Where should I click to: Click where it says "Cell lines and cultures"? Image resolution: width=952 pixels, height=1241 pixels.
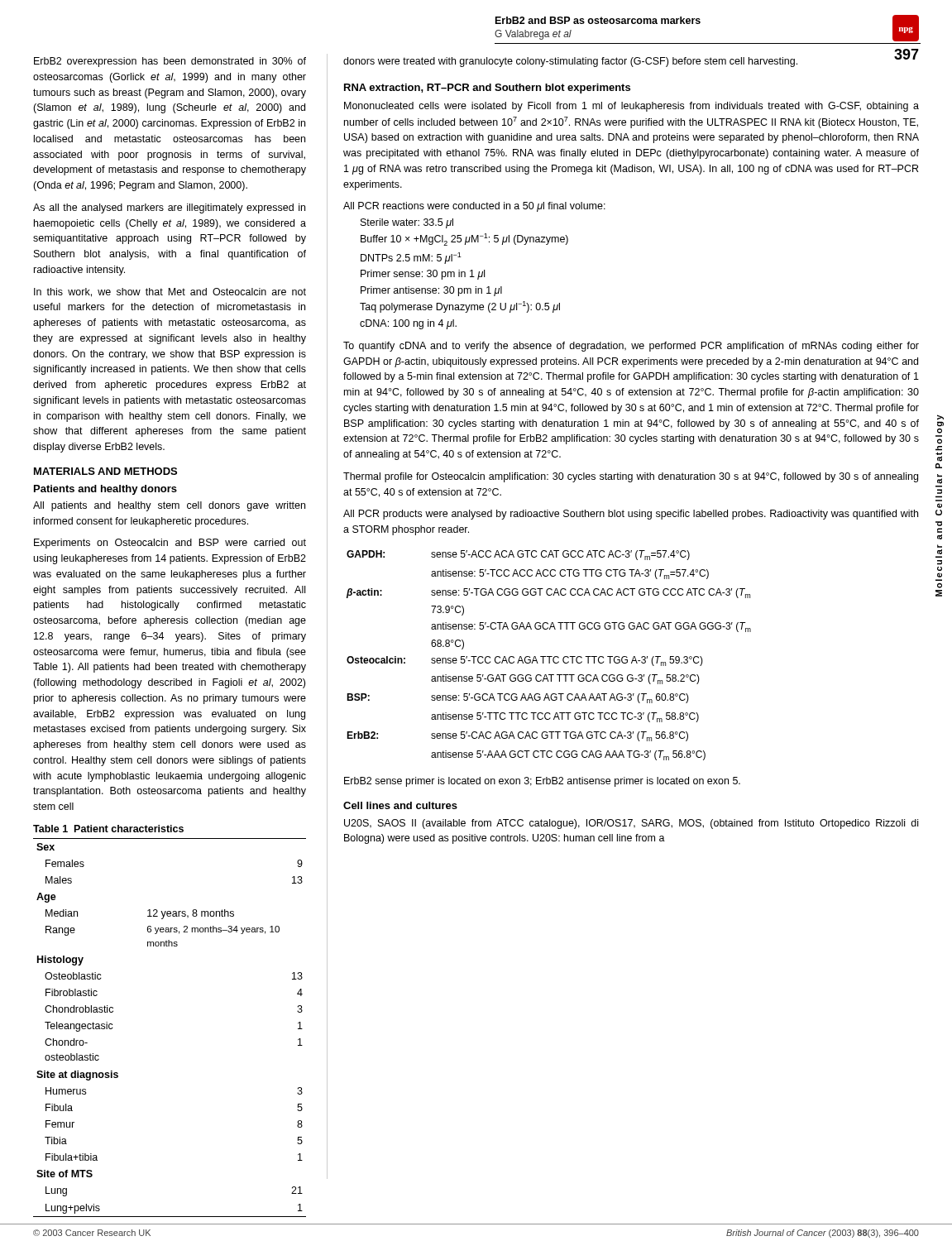[400, 805]
